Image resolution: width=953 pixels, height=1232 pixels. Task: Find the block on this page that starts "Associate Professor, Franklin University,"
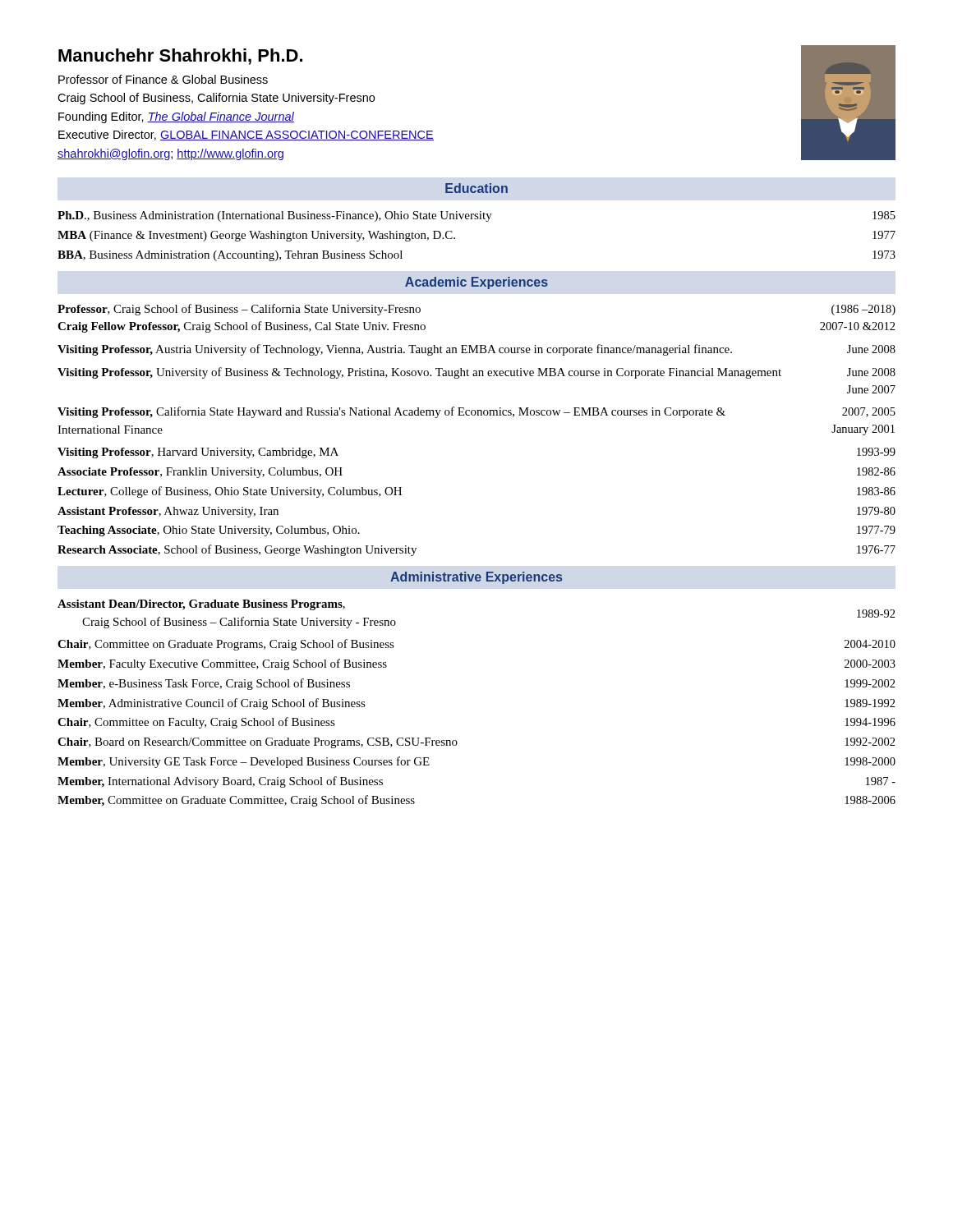click(x=197, y=473)
